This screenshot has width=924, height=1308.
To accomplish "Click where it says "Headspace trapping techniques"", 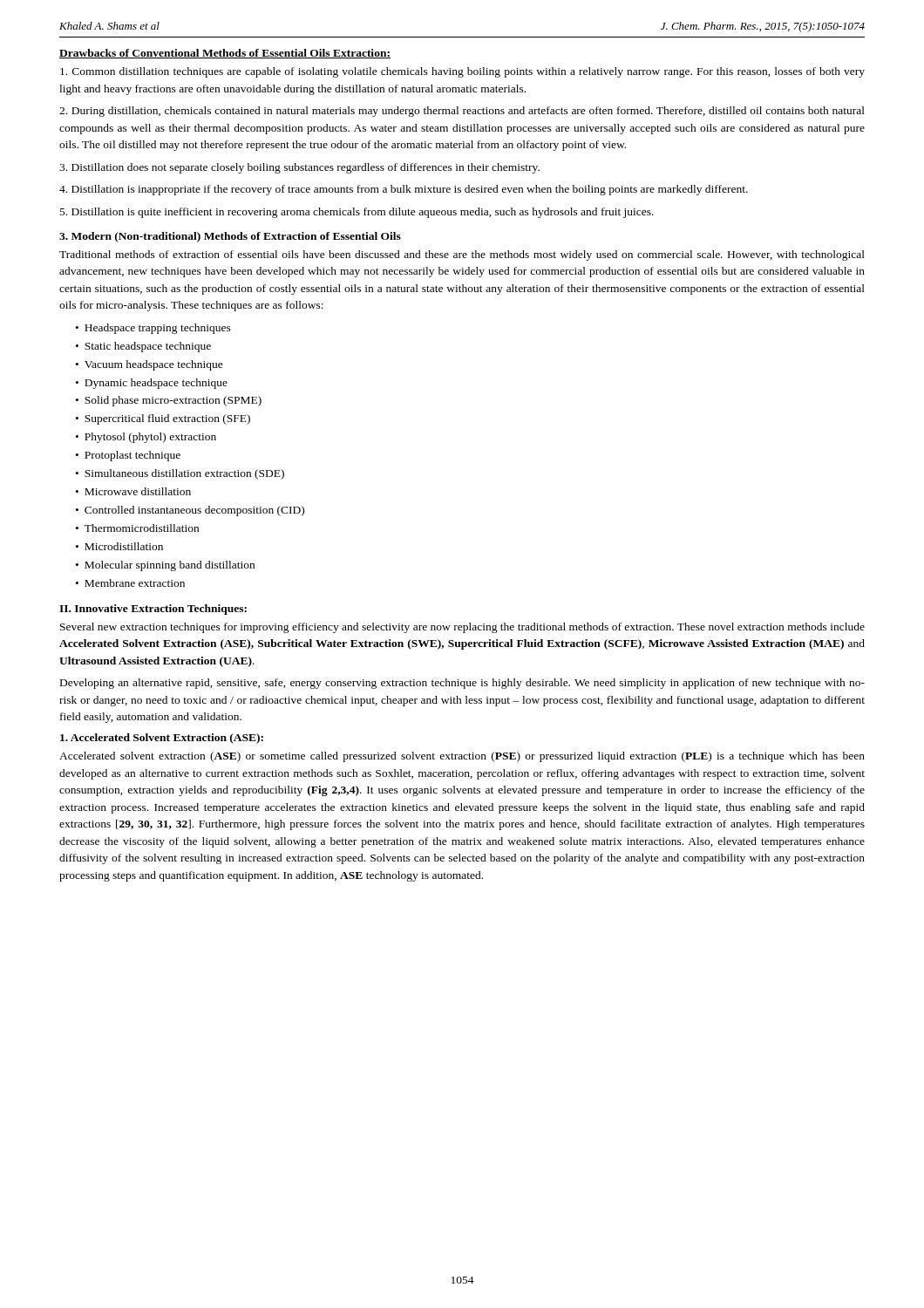I will [x=158, y=327].
